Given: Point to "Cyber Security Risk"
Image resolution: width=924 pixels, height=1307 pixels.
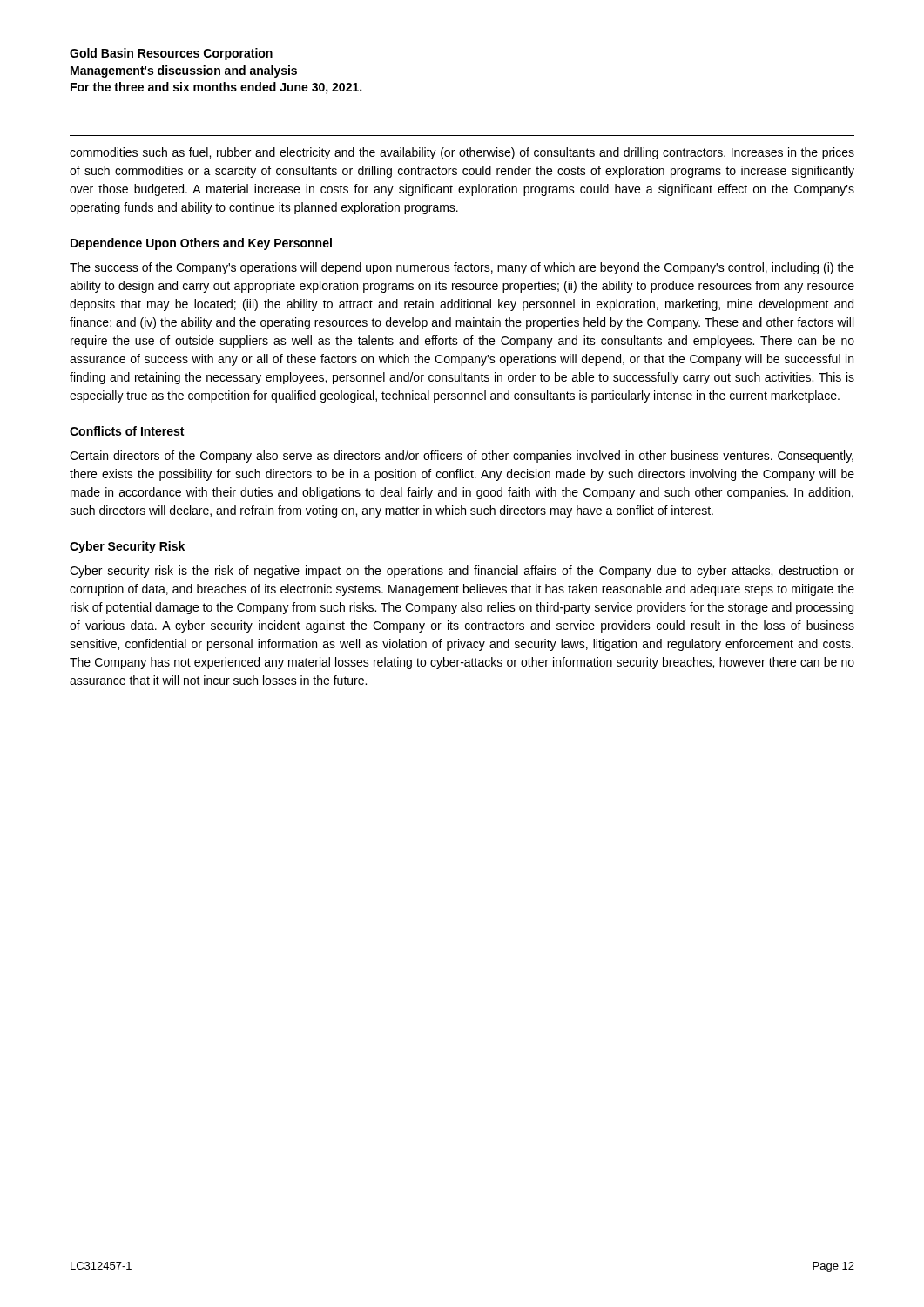Looking at the screenshot, I should [x=127, y=546].
